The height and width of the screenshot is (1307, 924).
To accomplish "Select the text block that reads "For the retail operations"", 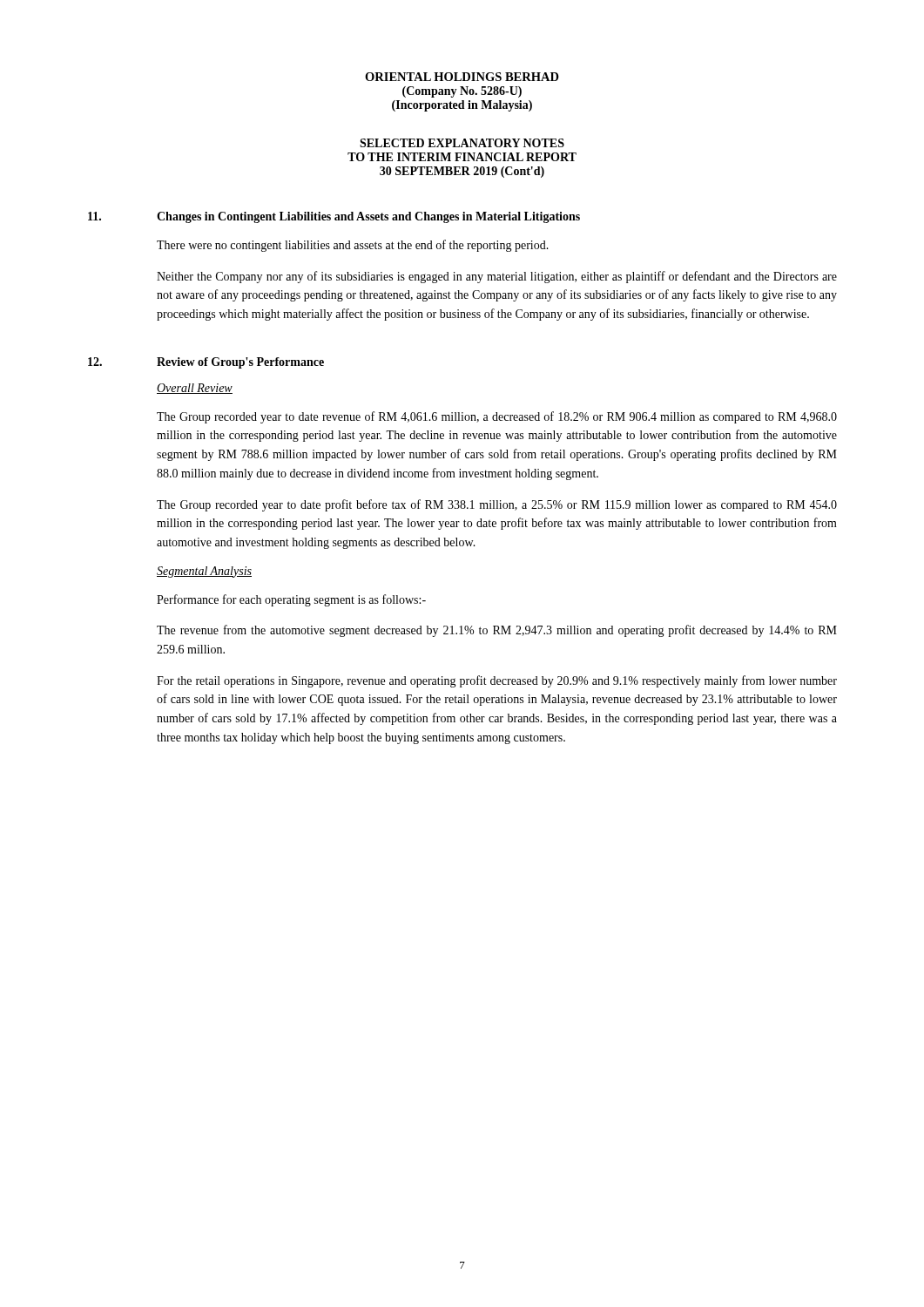I will coord(497,709).
